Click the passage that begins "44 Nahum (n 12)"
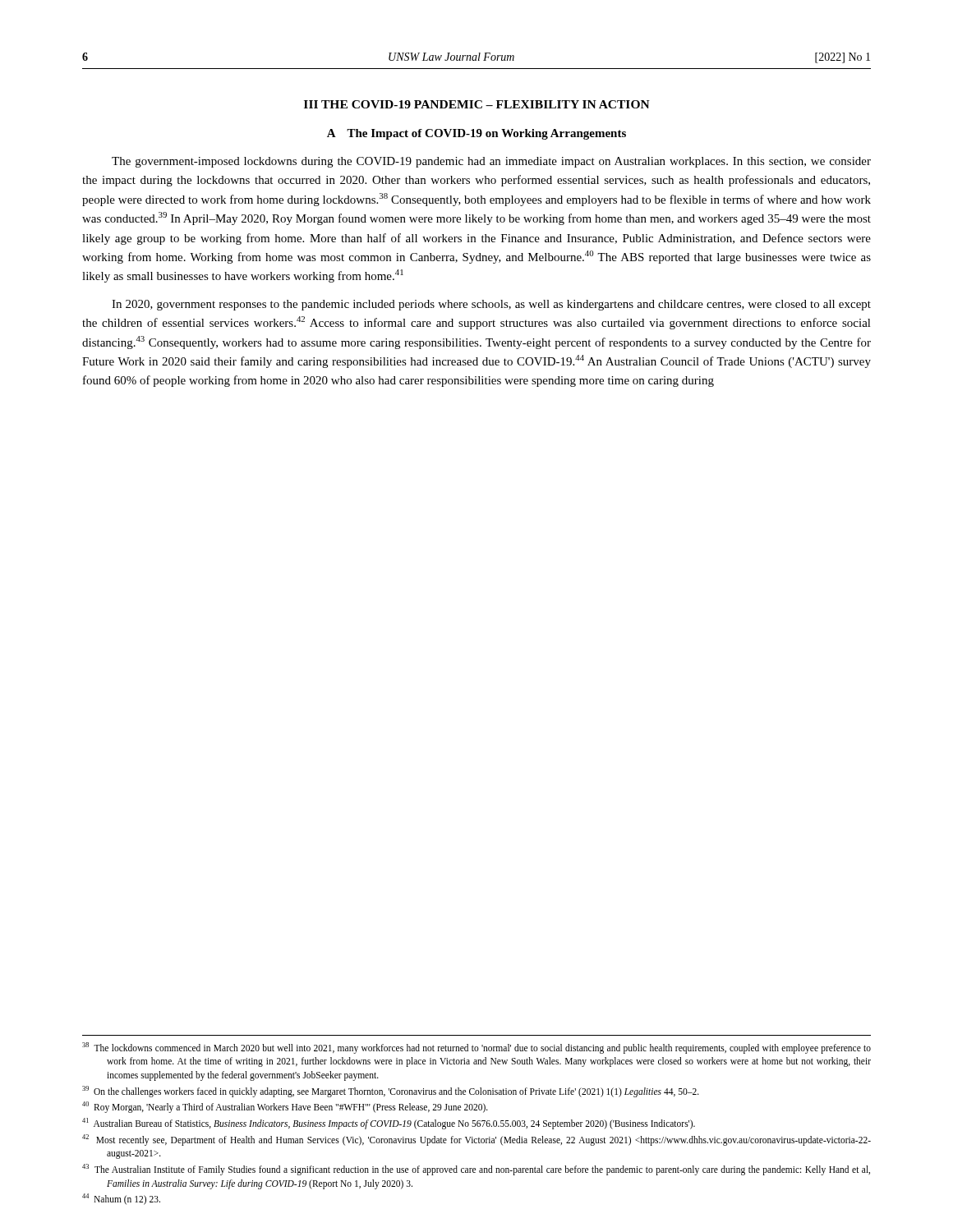Viewport: 953px width, 1232px height. (x=122, y=1199)
